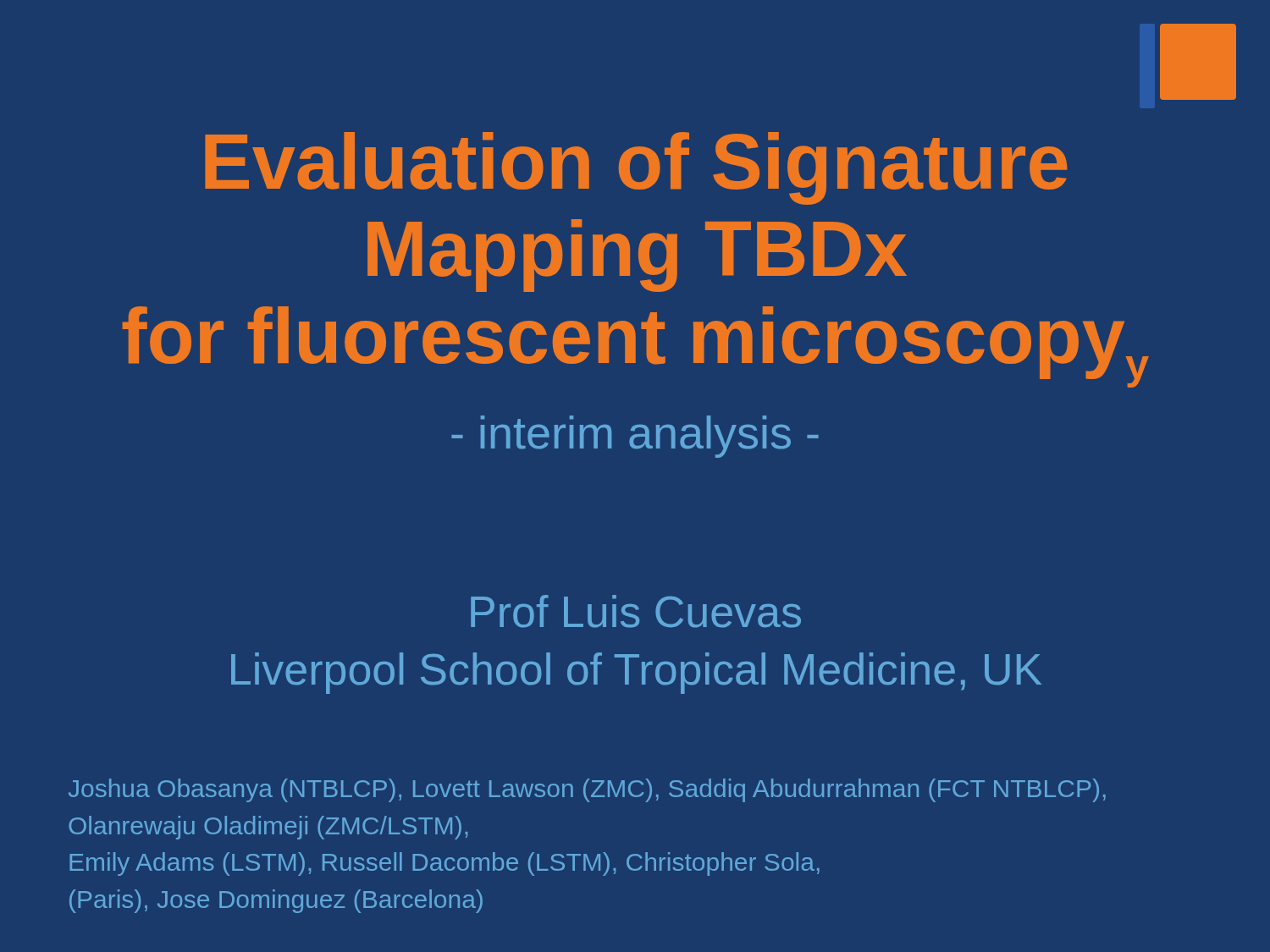Find the illustration
The image size is (1270, 952).
click(x=1188, y=66)
